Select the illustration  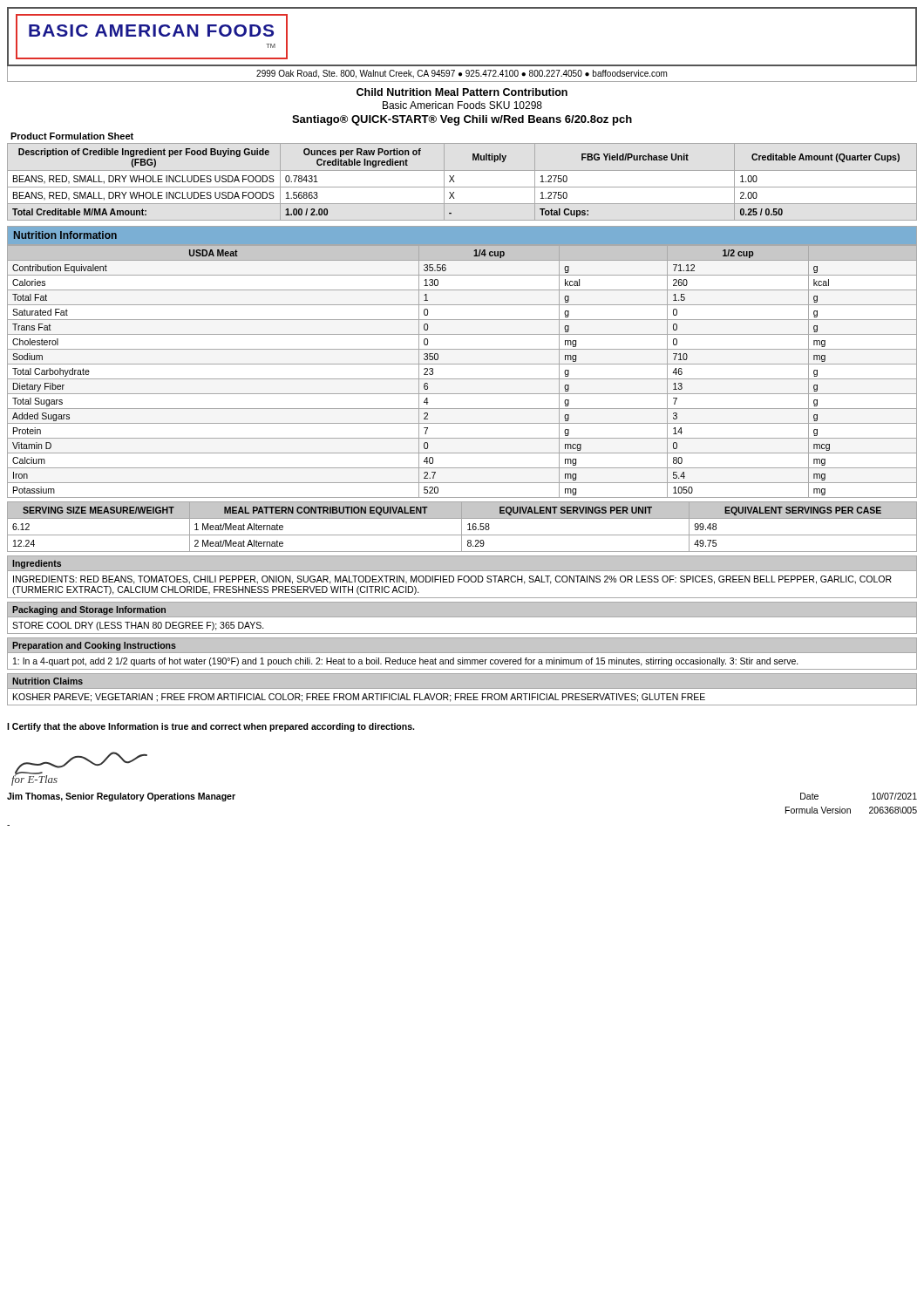[x=462, y=761]
